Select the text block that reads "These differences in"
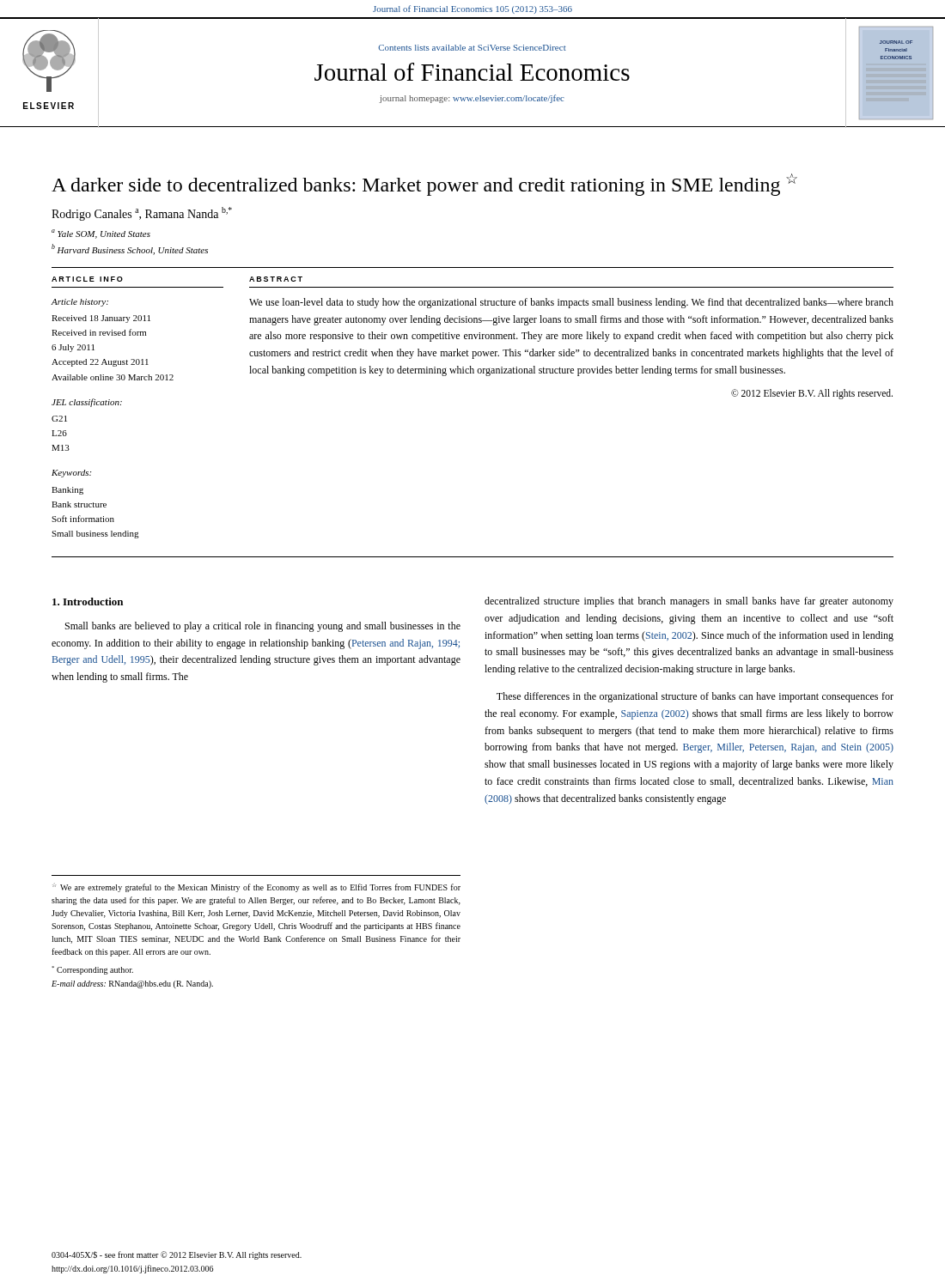 [689, 747]
